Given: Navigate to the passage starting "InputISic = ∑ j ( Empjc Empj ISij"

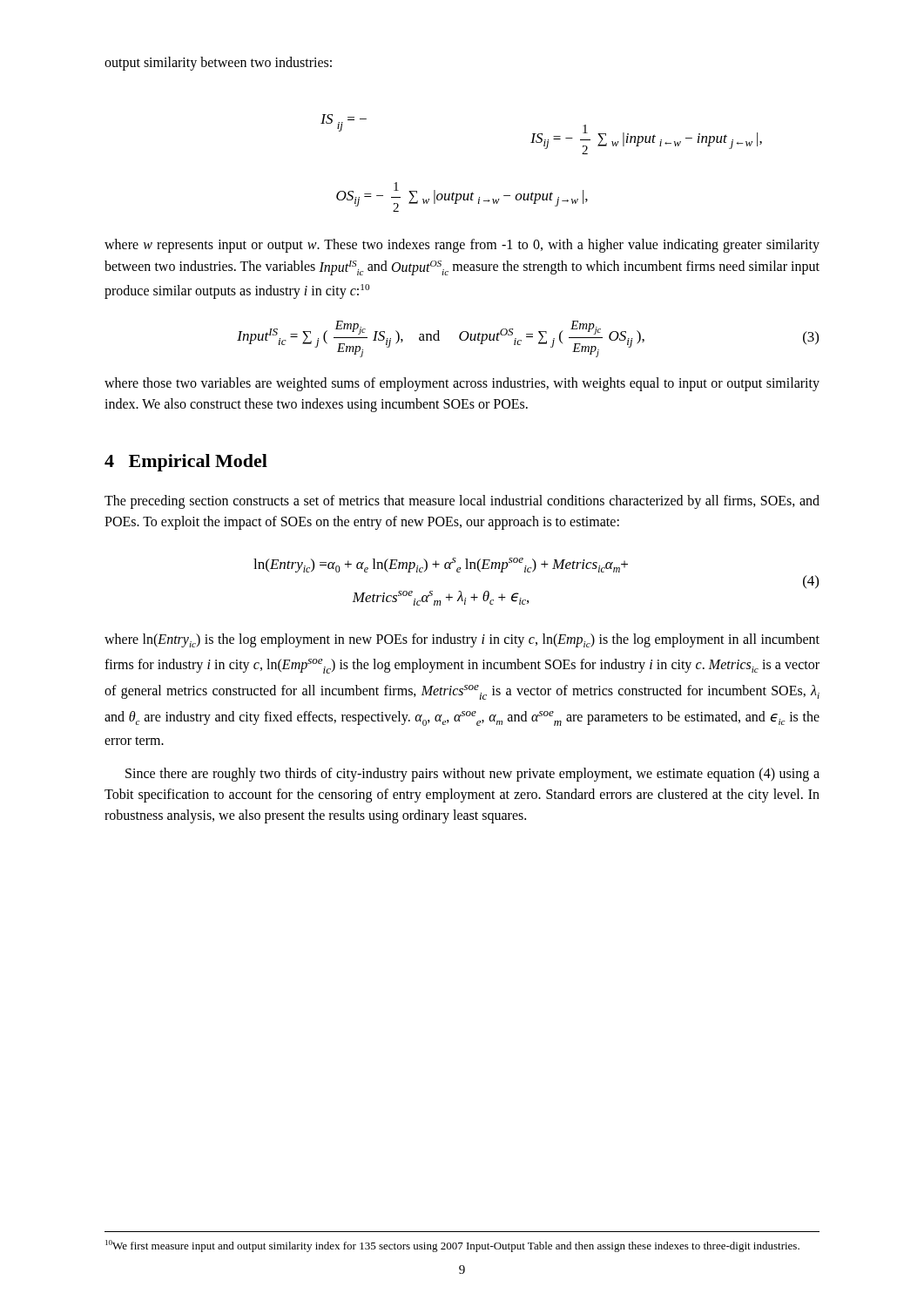Looking at the screenshot, I should click(462, 337).
